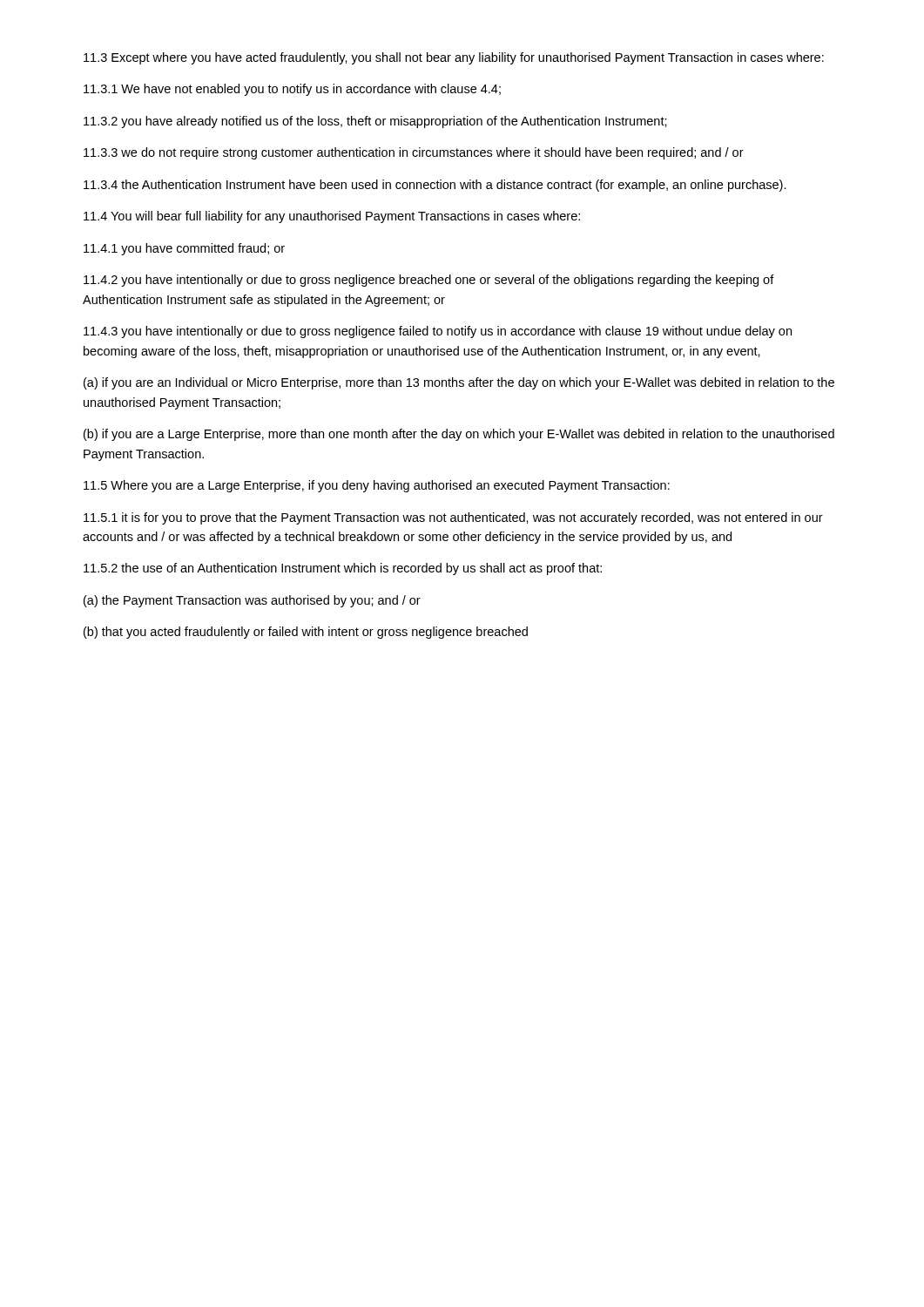Click on the passage starting "3 Except where"
Viewport: 924px width, 1307px height.
454,58
